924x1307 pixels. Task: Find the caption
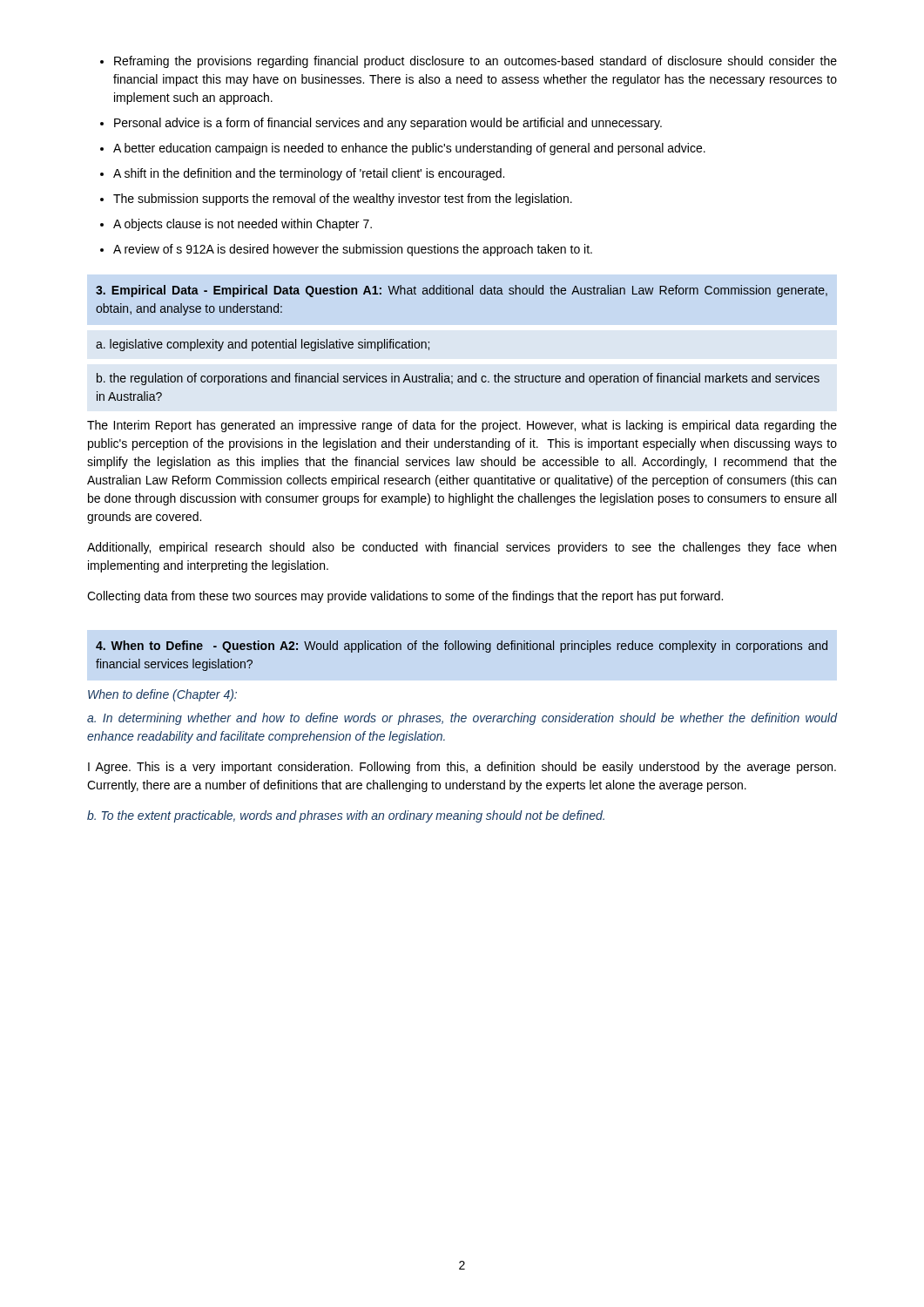pyautogui.click(x=162, y=694)
